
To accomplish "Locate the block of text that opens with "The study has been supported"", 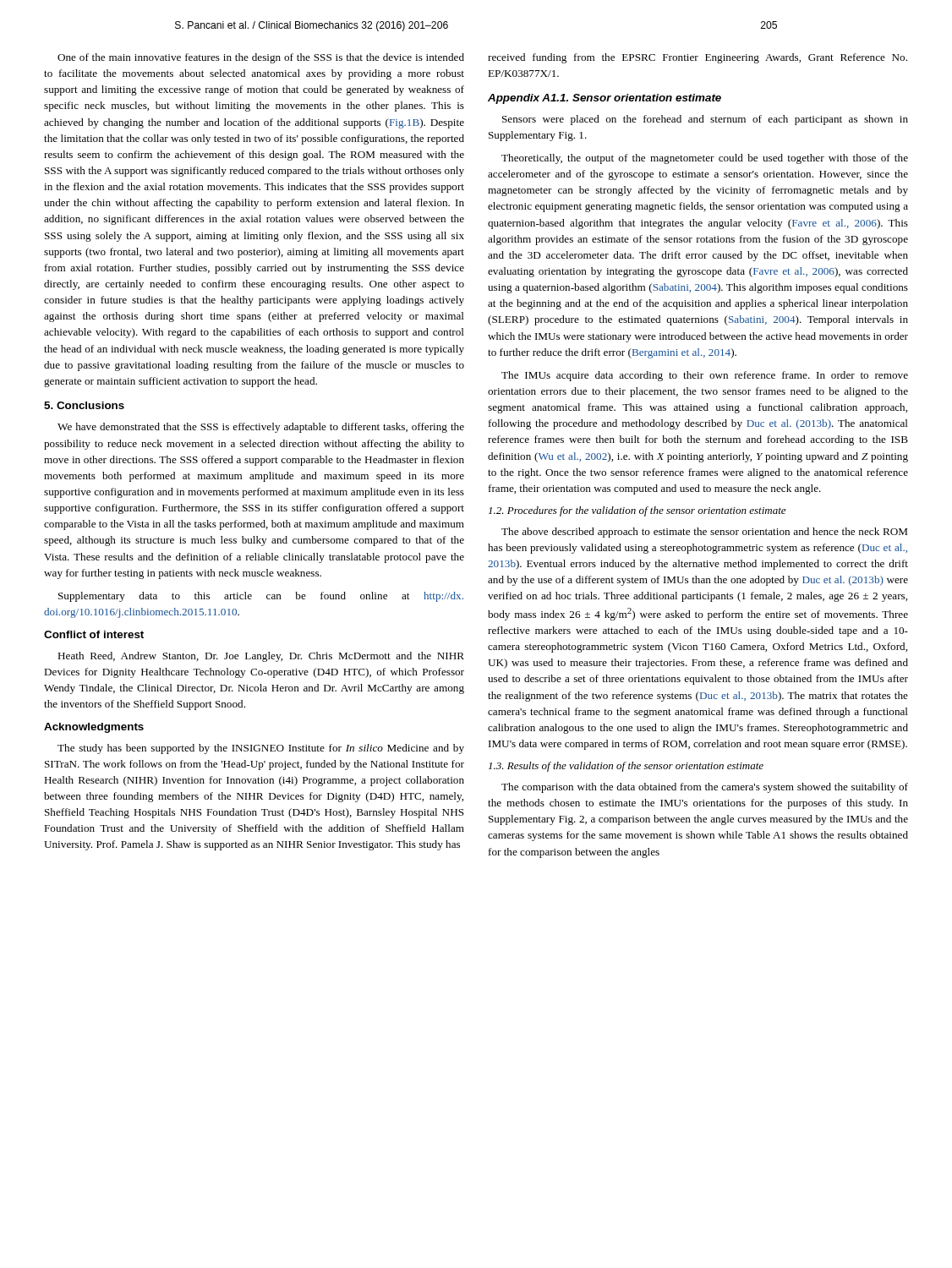I will 254,796.
